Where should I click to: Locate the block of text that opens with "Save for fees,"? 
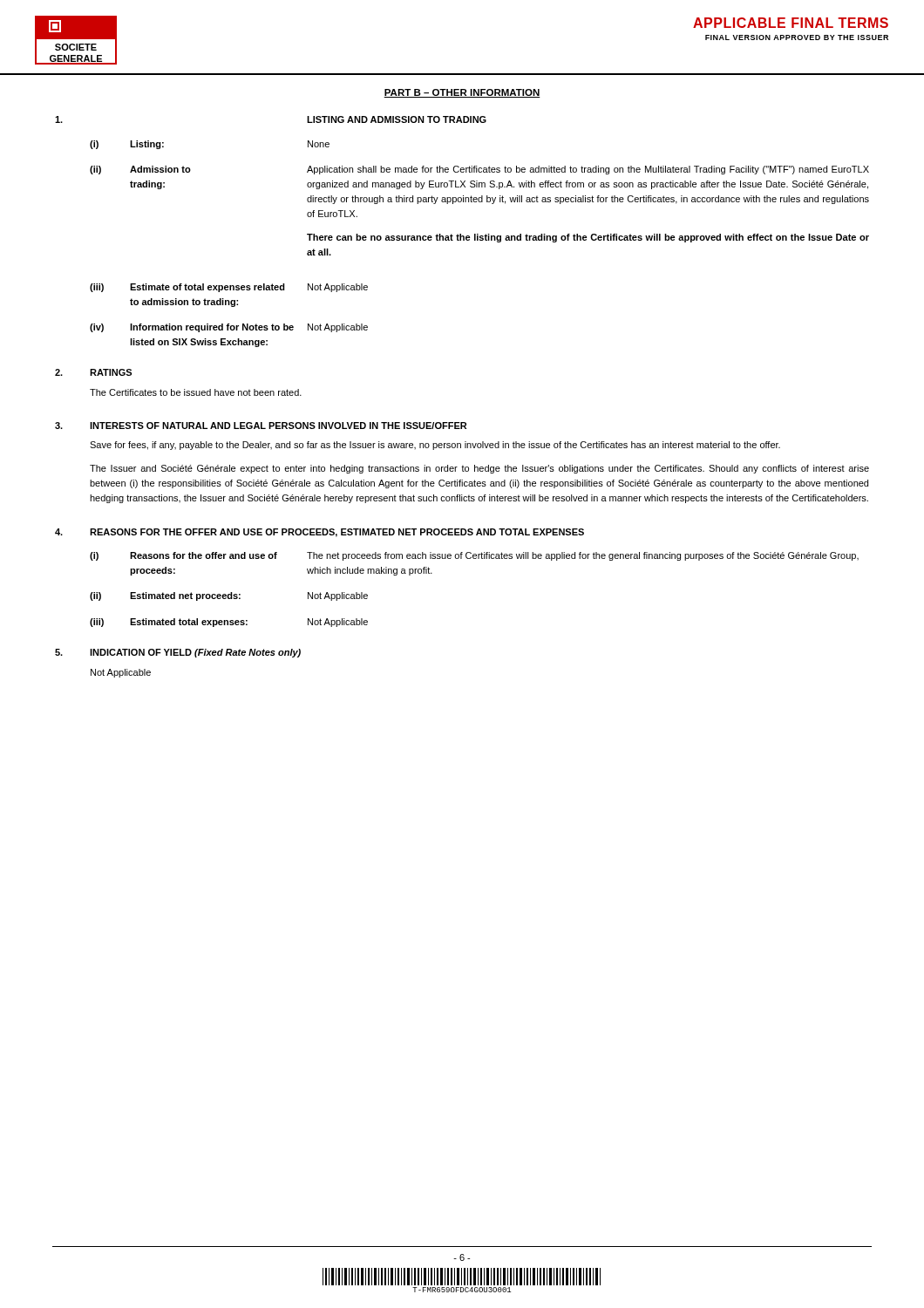pos(435,445)
